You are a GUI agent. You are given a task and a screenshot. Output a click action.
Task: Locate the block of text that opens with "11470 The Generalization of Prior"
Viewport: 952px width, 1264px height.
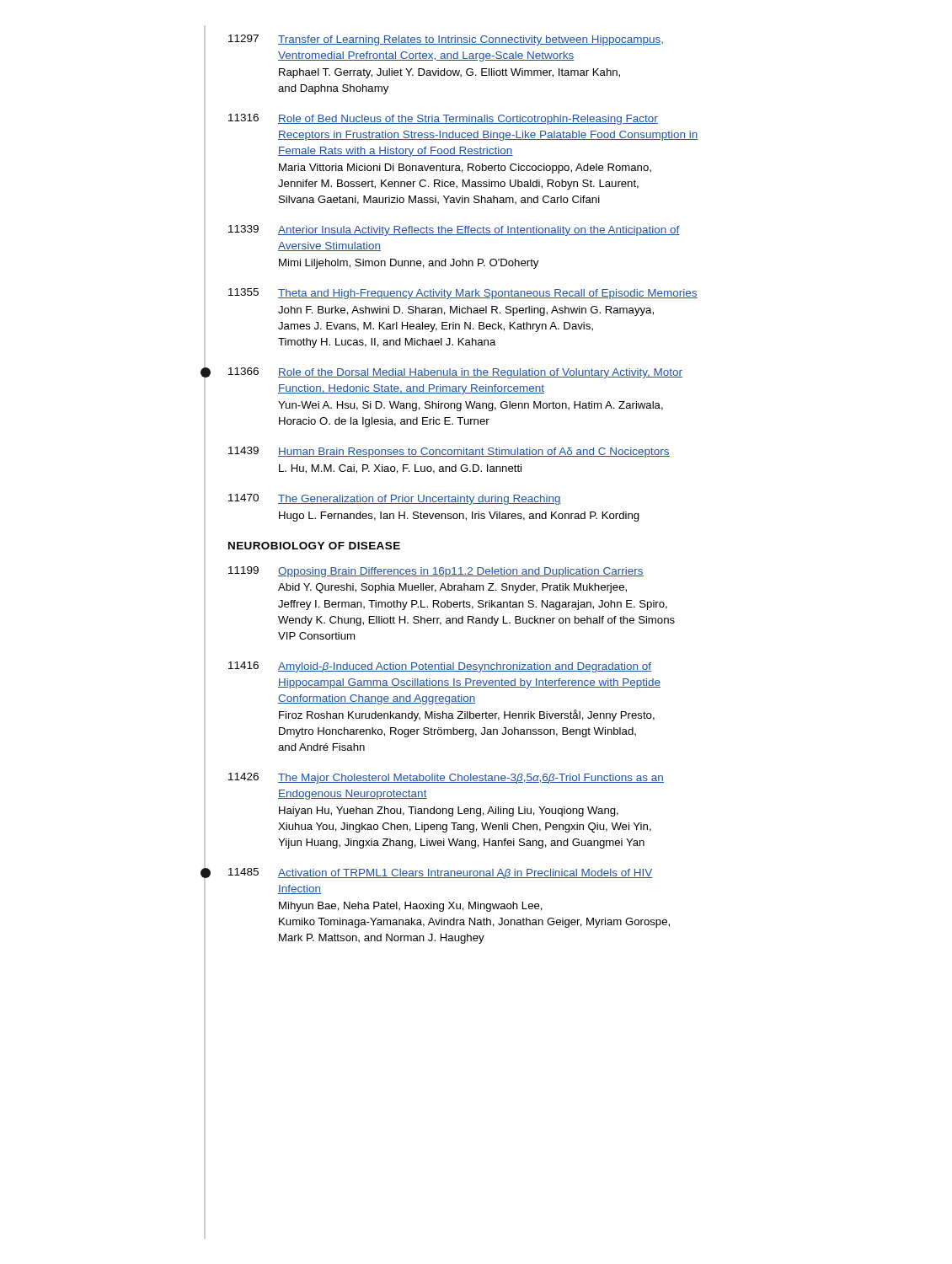click(x=564, y=508)
